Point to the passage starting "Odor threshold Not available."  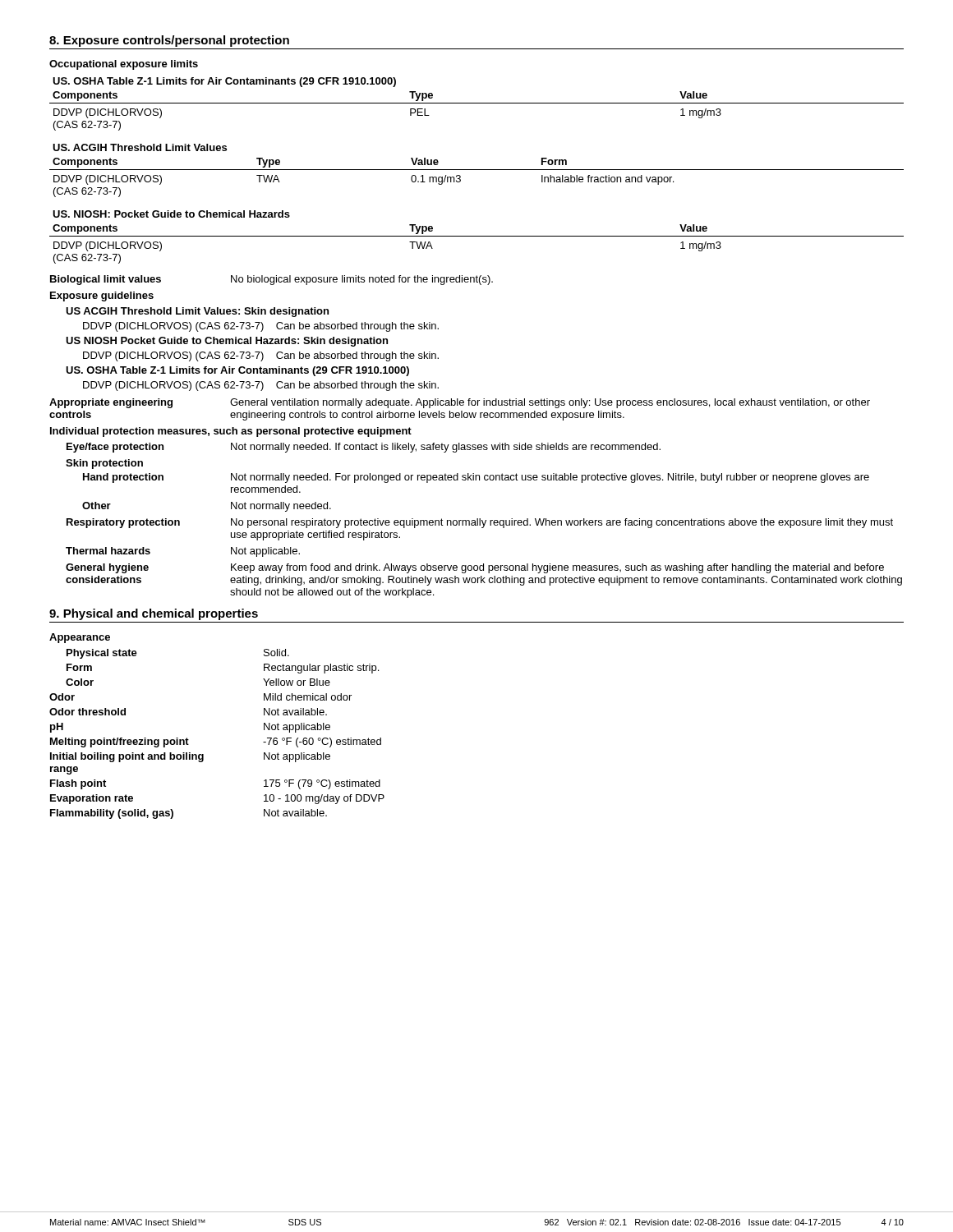tap(84, 711)
